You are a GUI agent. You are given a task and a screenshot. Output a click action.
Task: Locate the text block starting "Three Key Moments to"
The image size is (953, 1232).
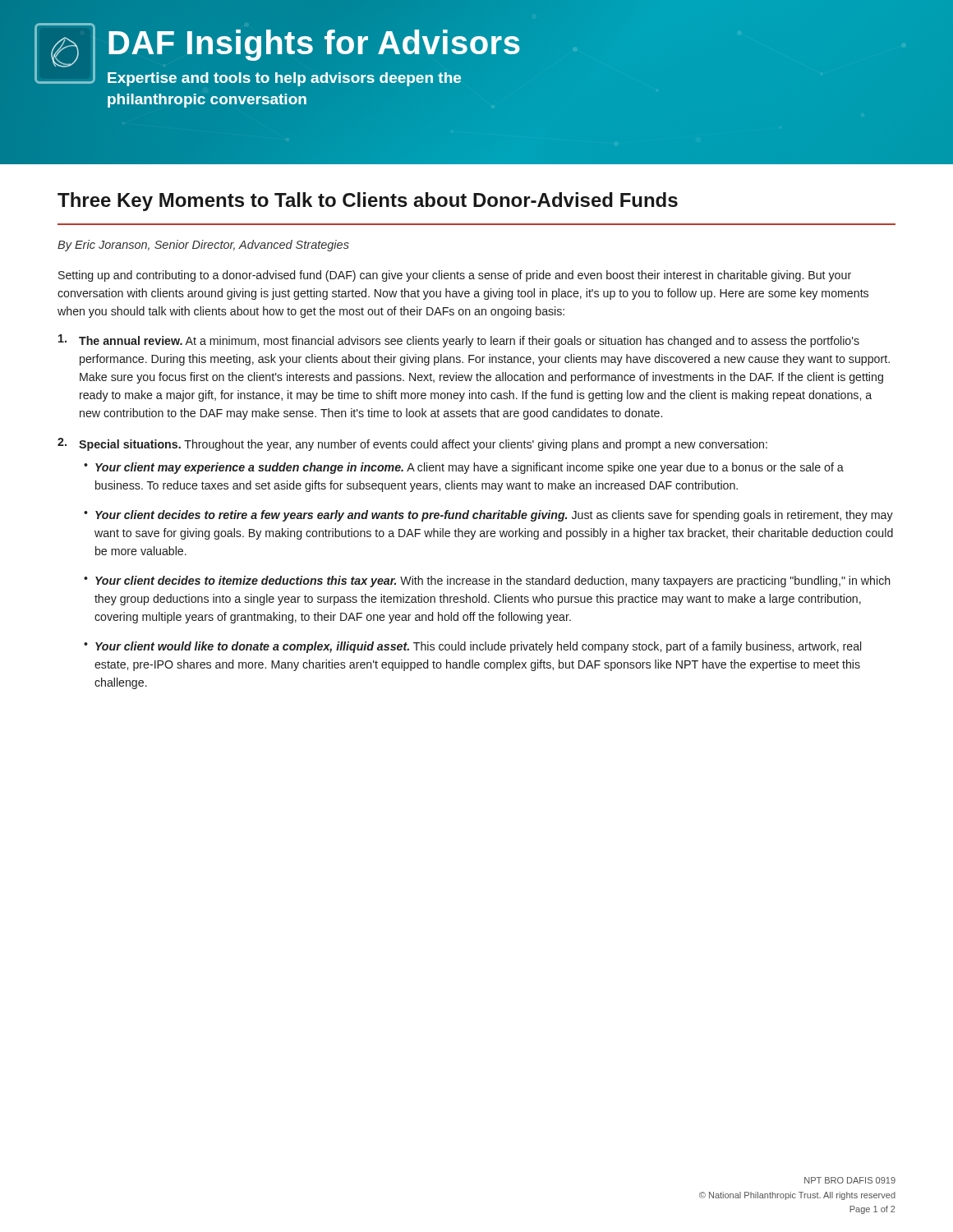(368, 200)
